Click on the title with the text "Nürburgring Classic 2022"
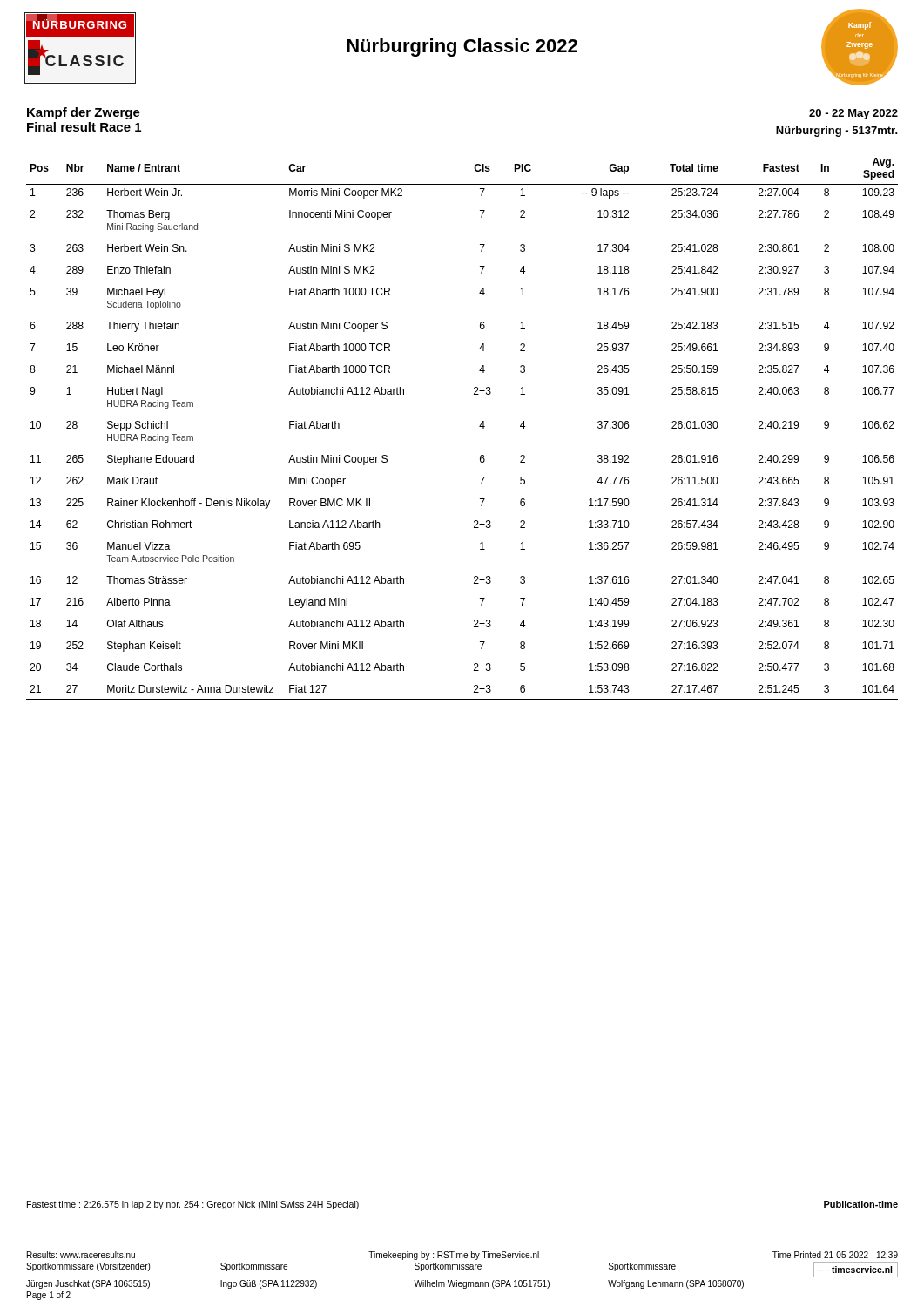The height and width of the screenshot is (1307, 924). [x=462, y=46]
